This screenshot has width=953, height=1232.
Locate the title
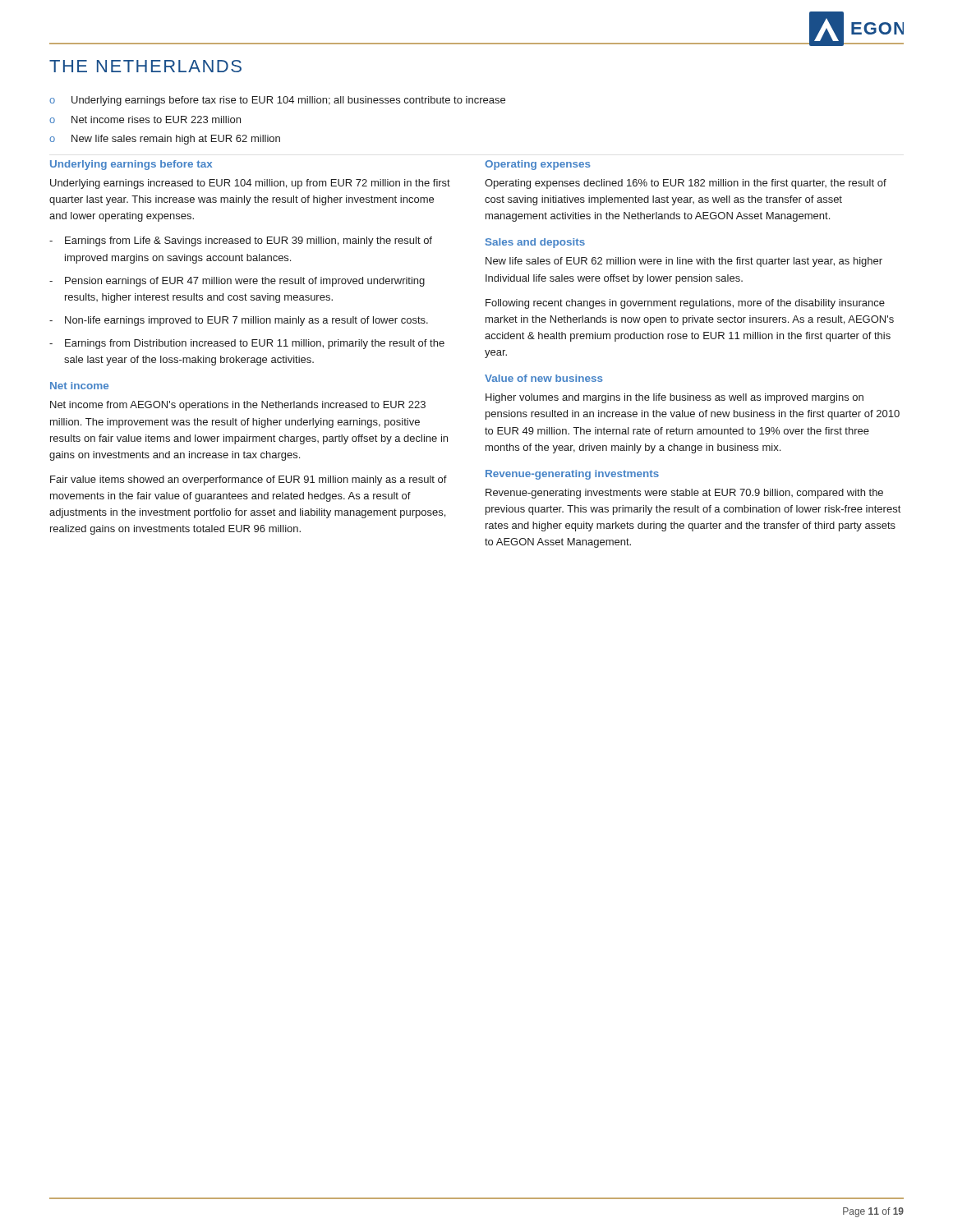pyautogui.click(x=146, y=66)
